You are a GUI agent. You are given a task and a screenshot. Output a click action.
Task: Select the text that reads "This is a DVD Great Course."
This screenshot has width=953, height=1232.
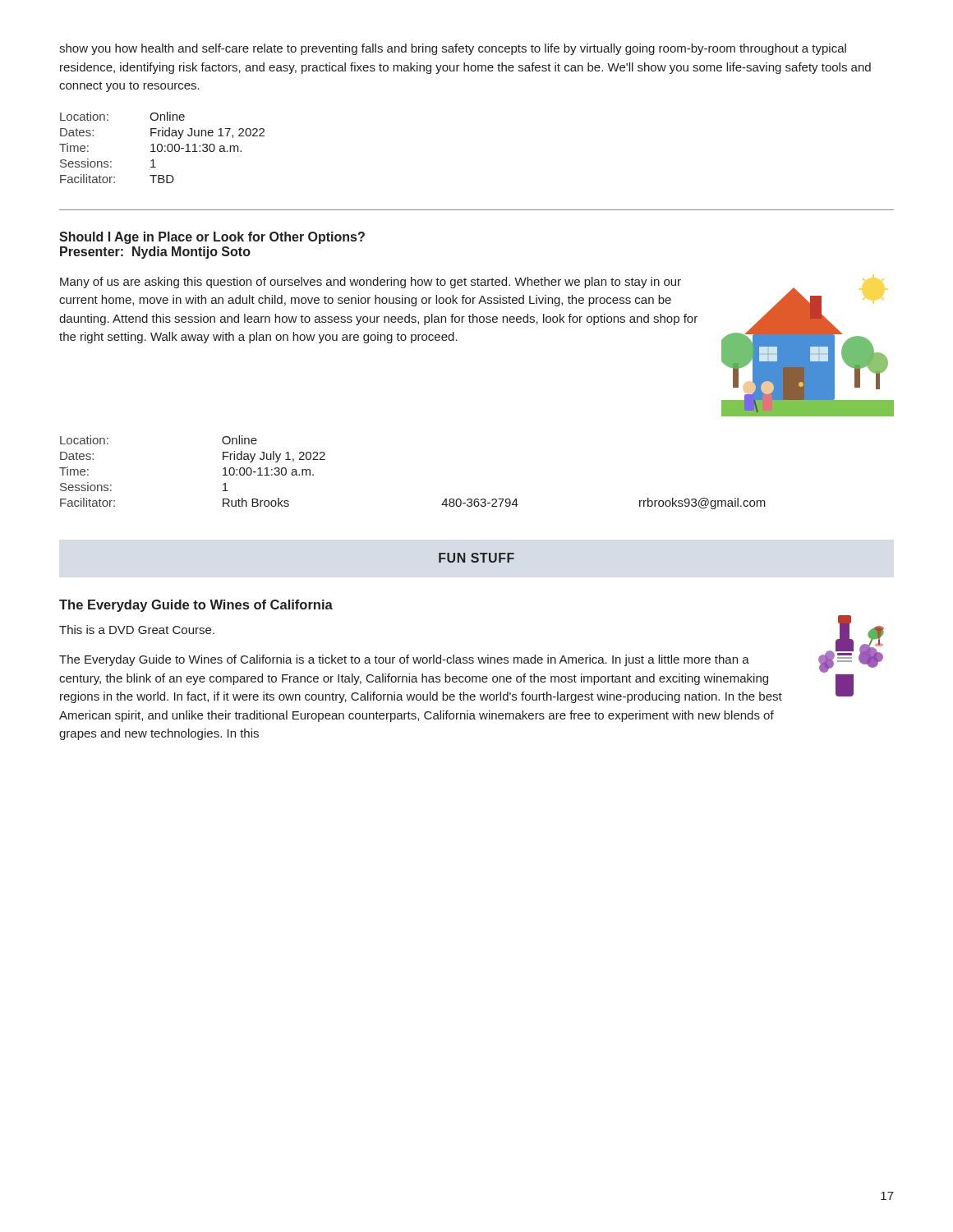point(137,629)
